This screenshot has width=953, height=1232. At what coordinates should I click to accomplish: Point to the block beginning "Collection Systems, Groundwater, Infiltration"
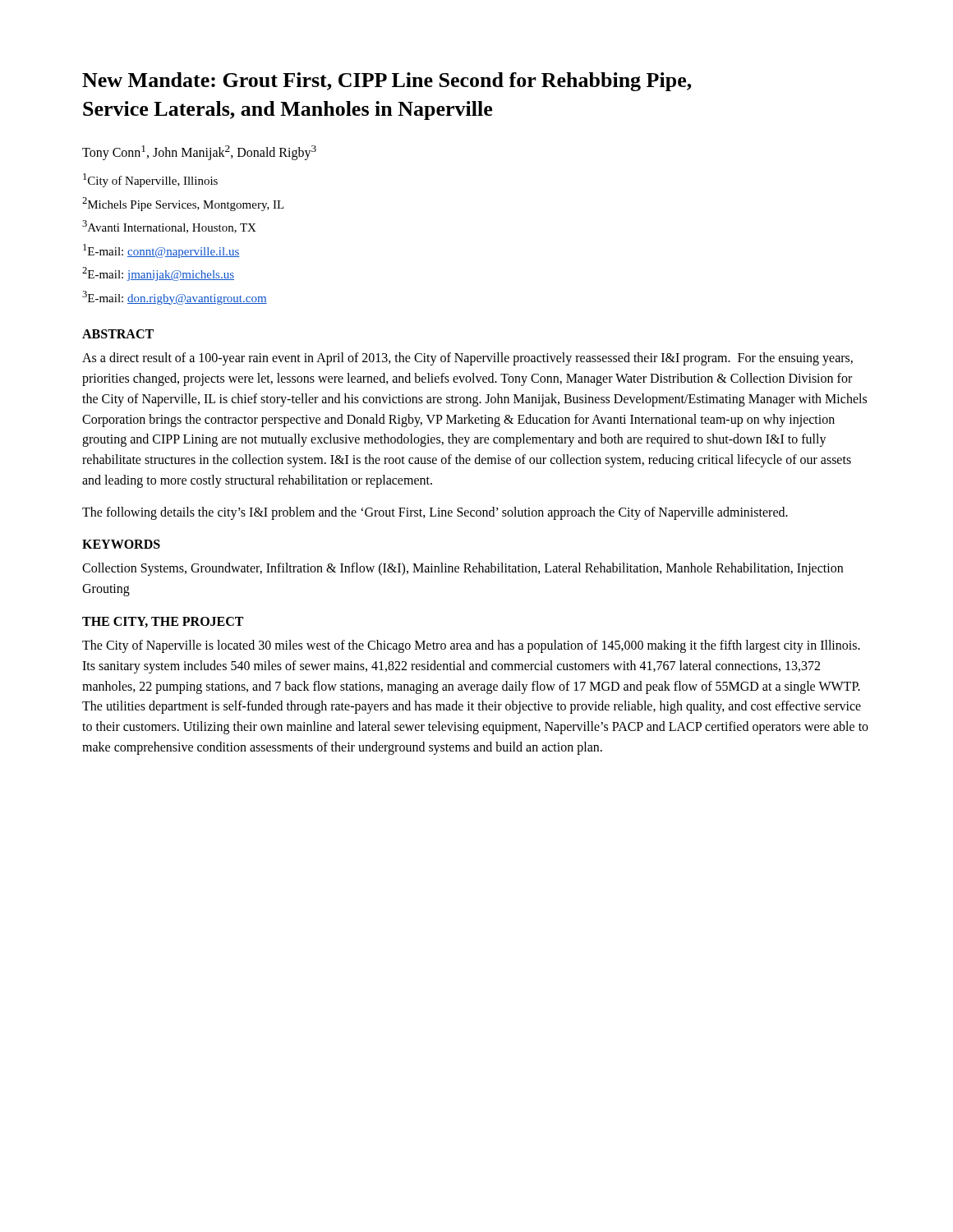tap(463, 579)
